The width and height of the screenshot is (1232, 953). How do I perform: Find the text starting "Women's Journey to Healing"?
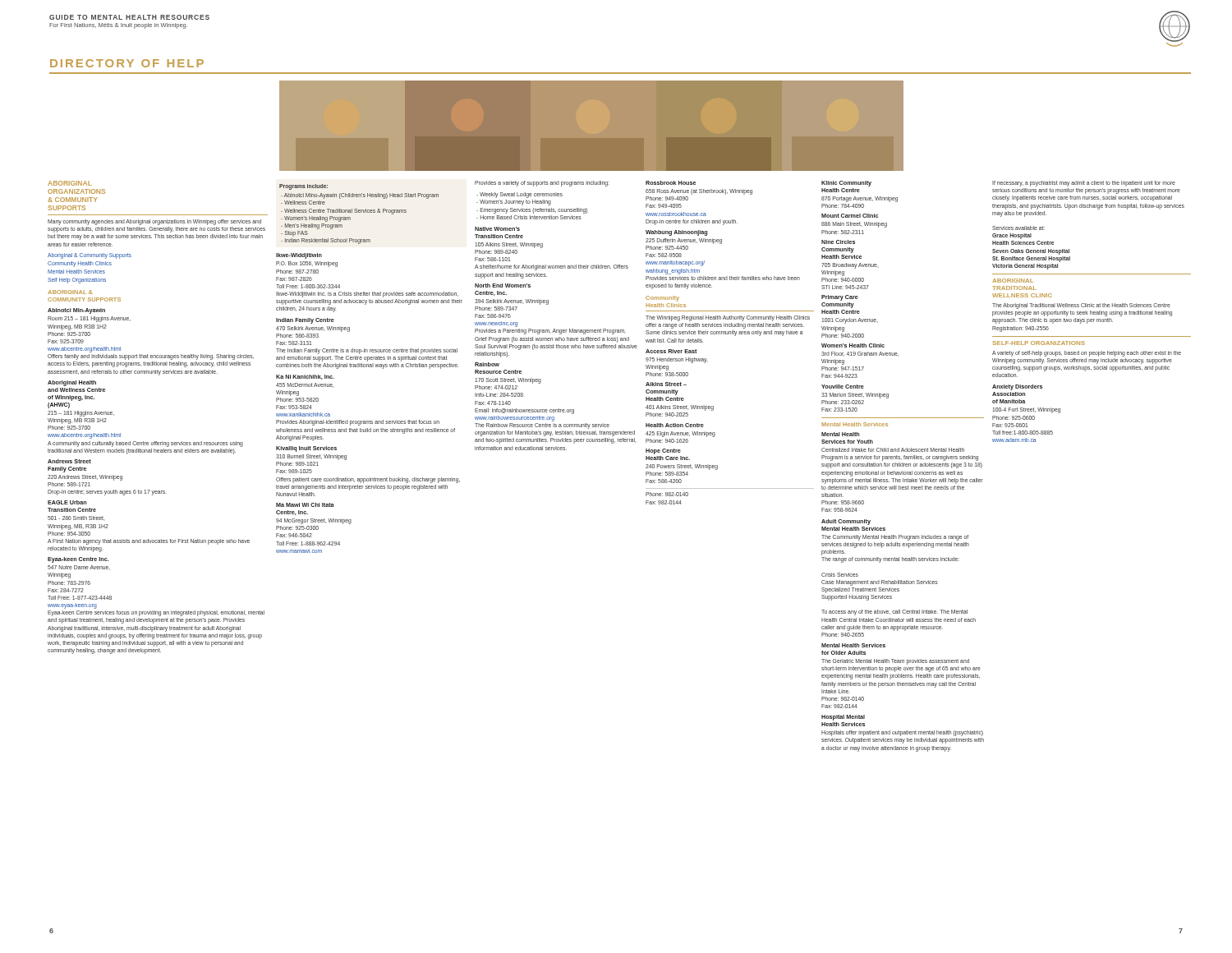coord(514,202)
